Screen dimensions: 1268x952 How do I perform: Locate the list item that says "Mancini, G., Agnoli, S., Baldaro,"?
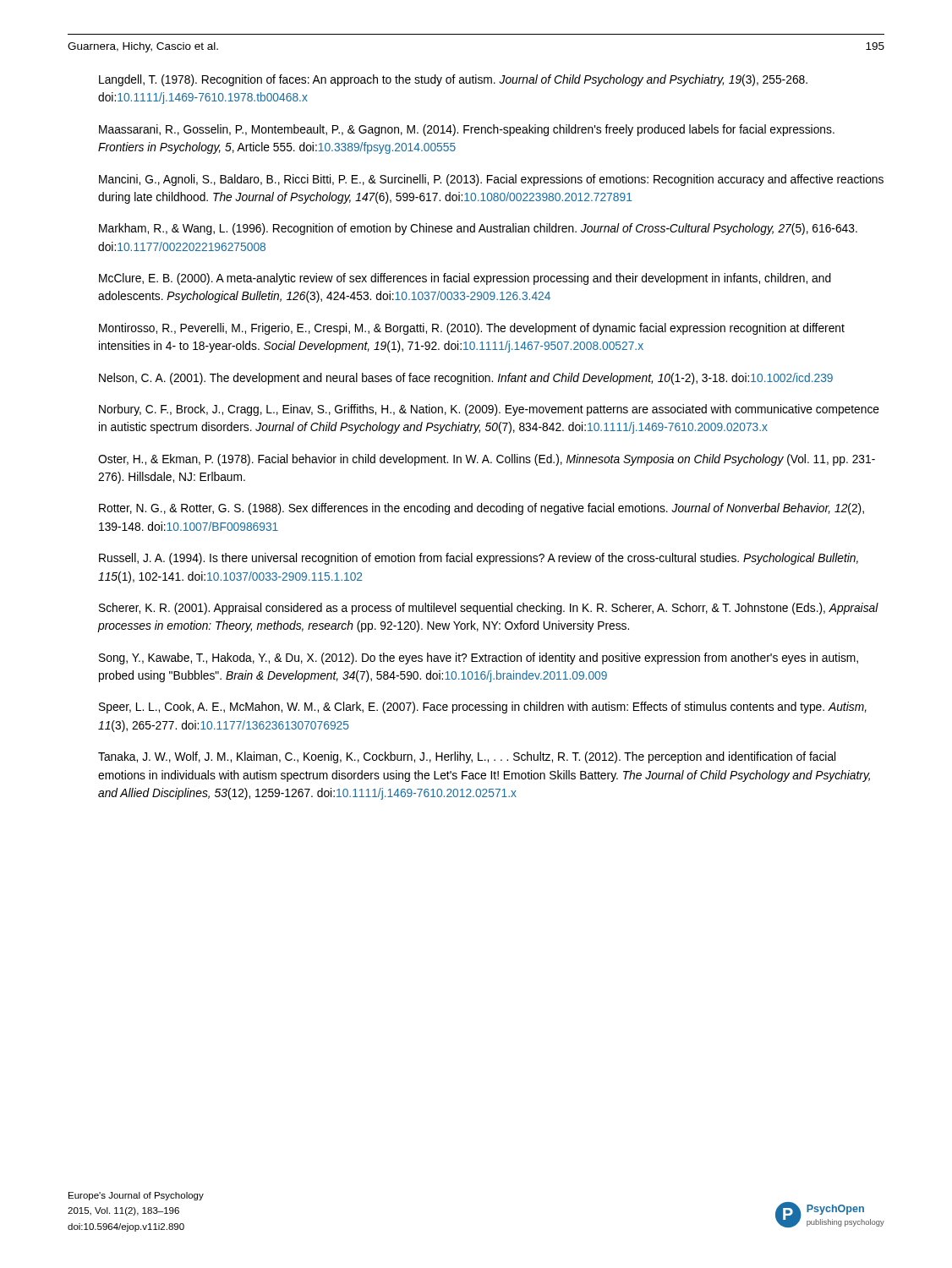(476, 188)
